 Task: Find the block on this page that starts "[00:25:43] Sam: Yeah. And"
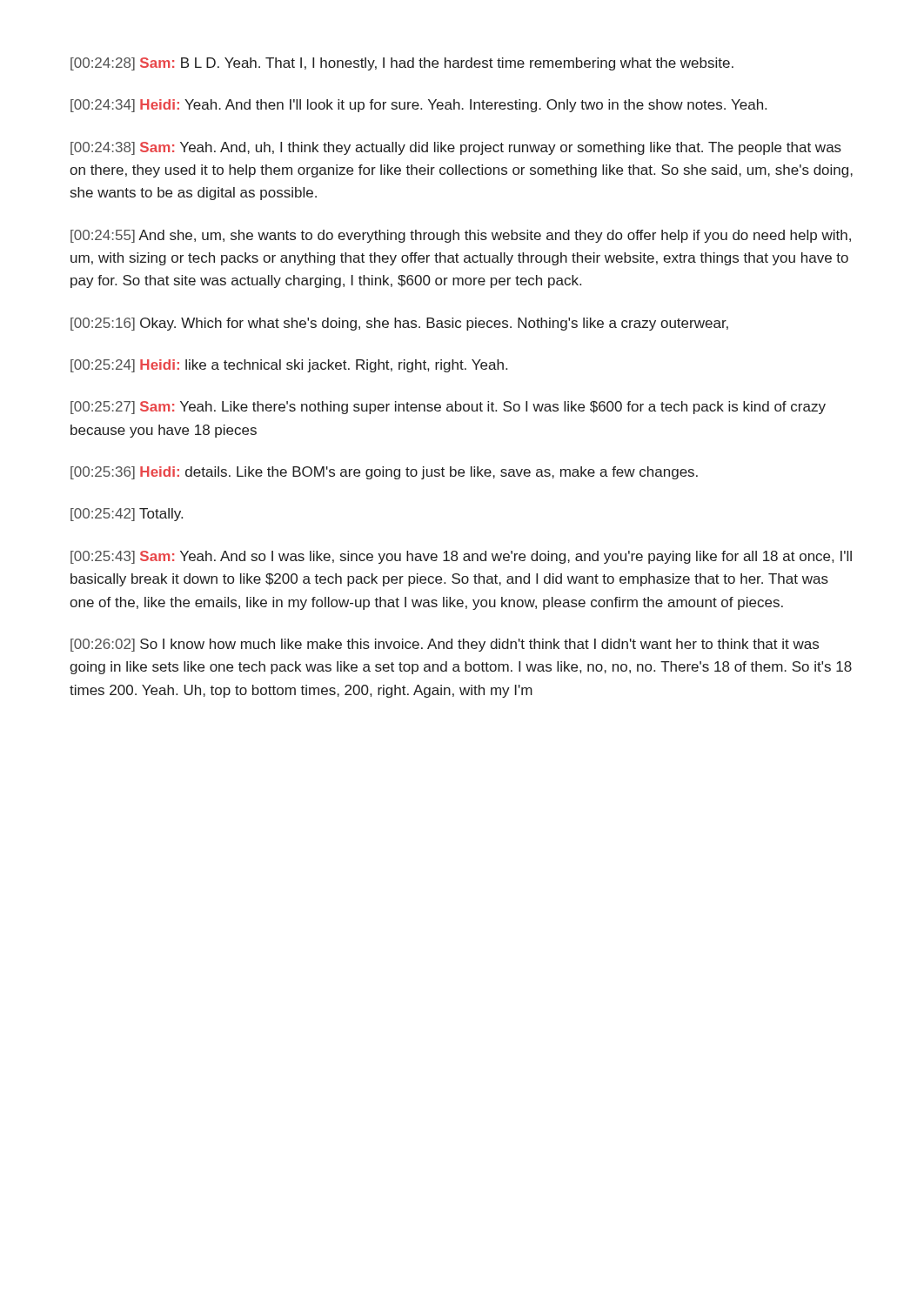pos(461,579)
